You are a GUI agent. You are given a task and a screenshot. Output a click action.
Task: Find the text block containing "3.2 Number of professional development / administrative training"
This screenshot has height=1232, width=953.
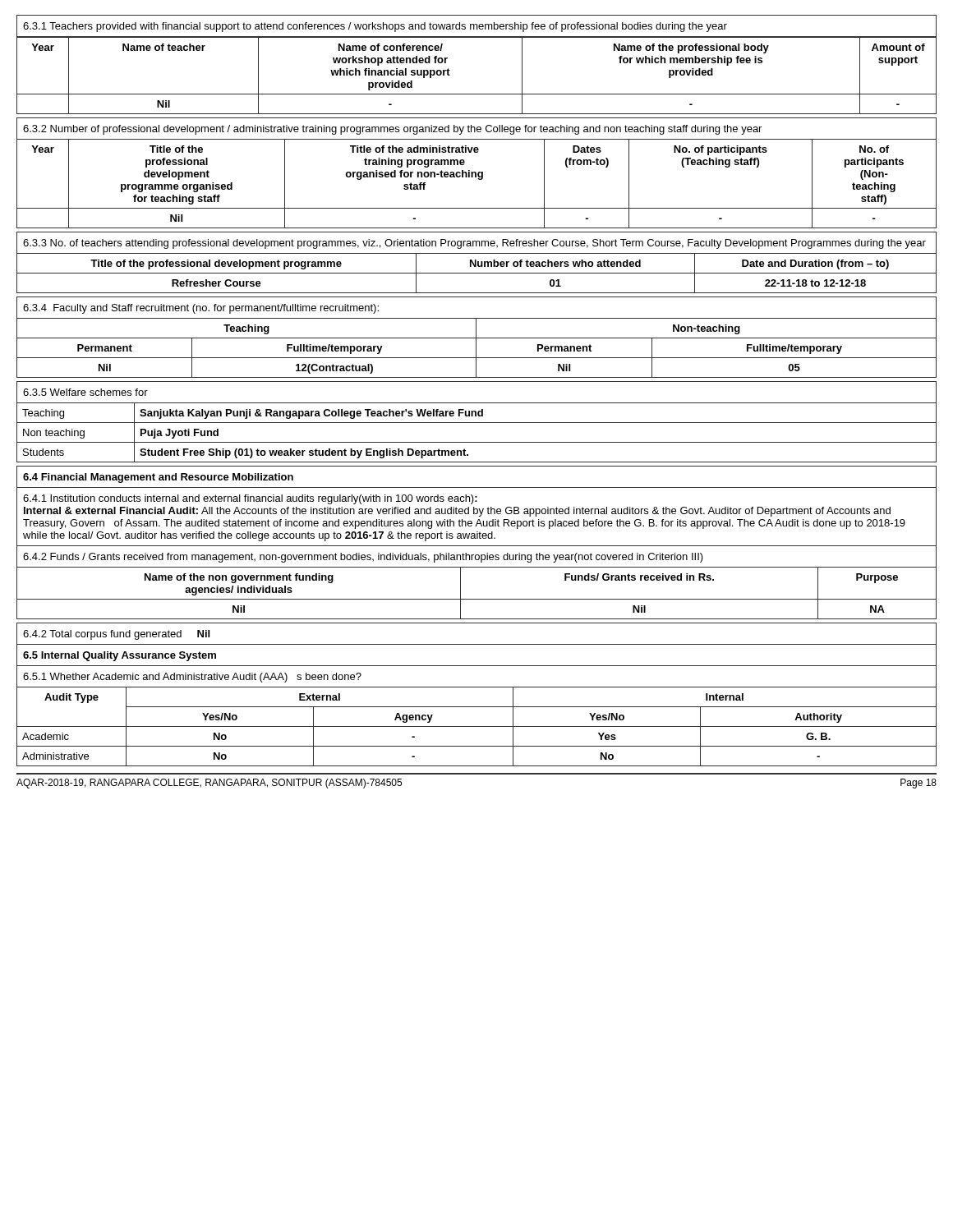click(x=392, y=128)
